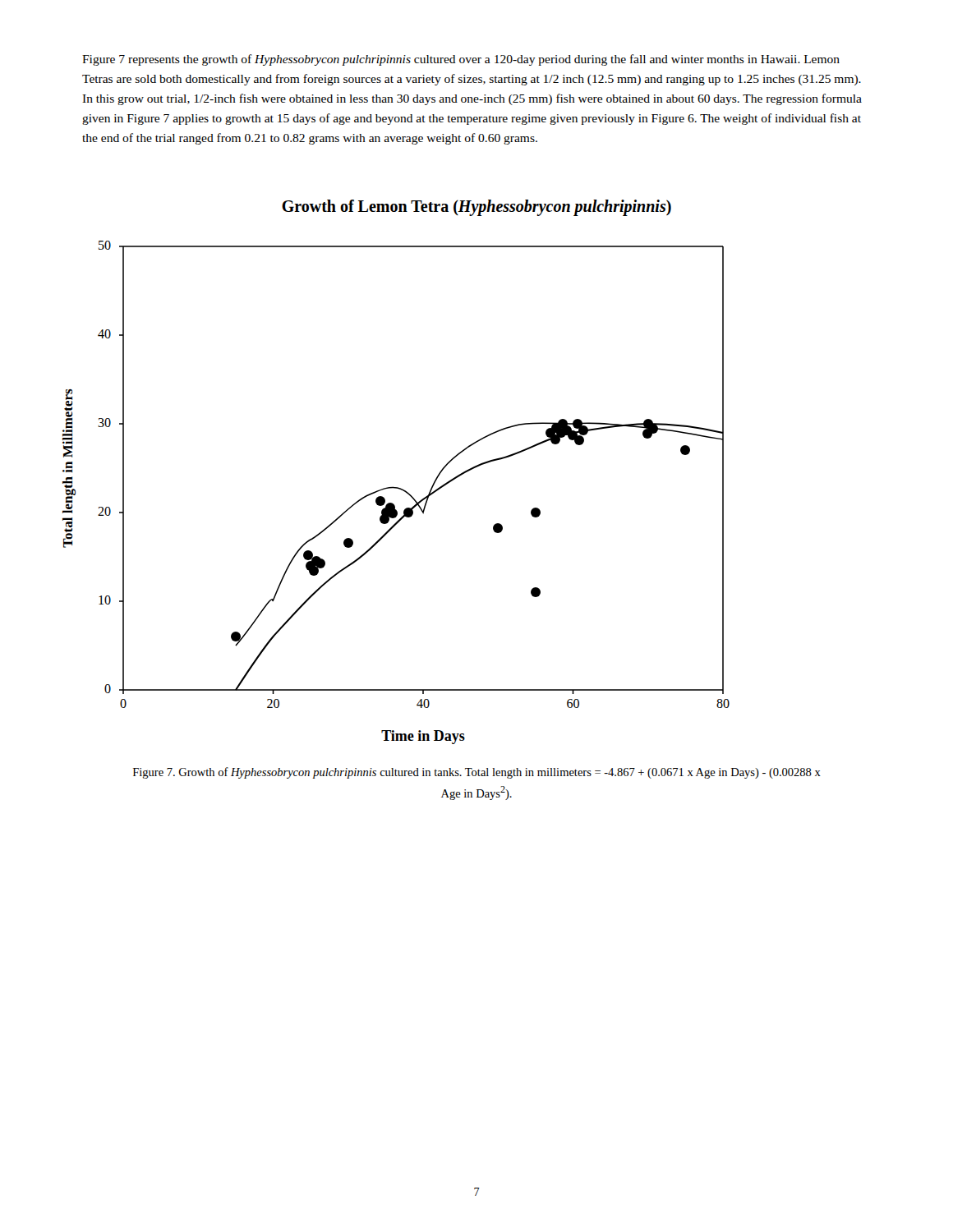Viewport: 953px width, 1232px height.
Task: Locate the scatter plot
Action: pos(476,493)
